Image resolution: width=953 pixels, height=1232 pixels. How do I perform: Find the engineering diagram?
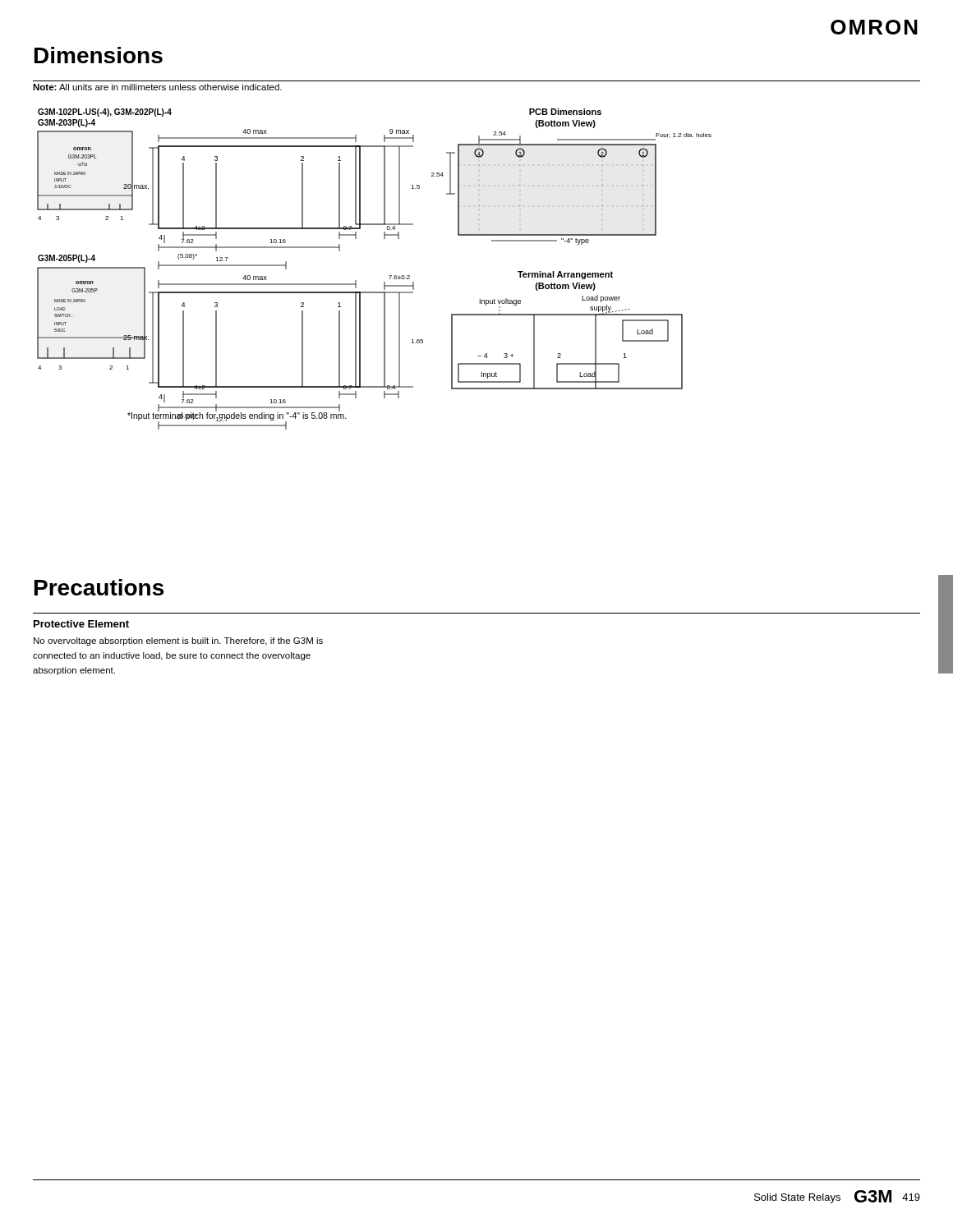476,327
